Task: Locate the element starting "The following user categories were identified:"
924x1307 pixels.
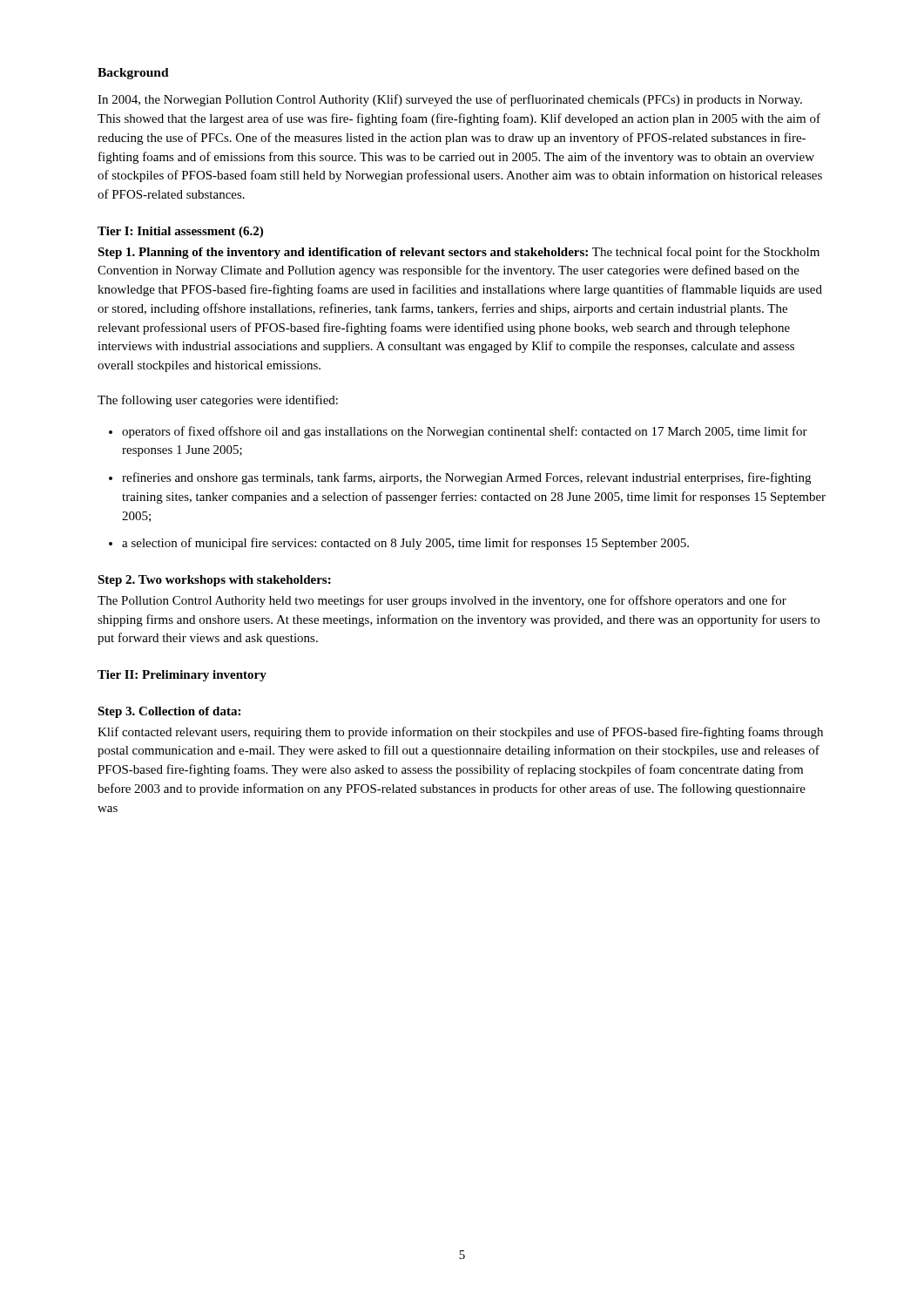Action: (x=218, y=400)
